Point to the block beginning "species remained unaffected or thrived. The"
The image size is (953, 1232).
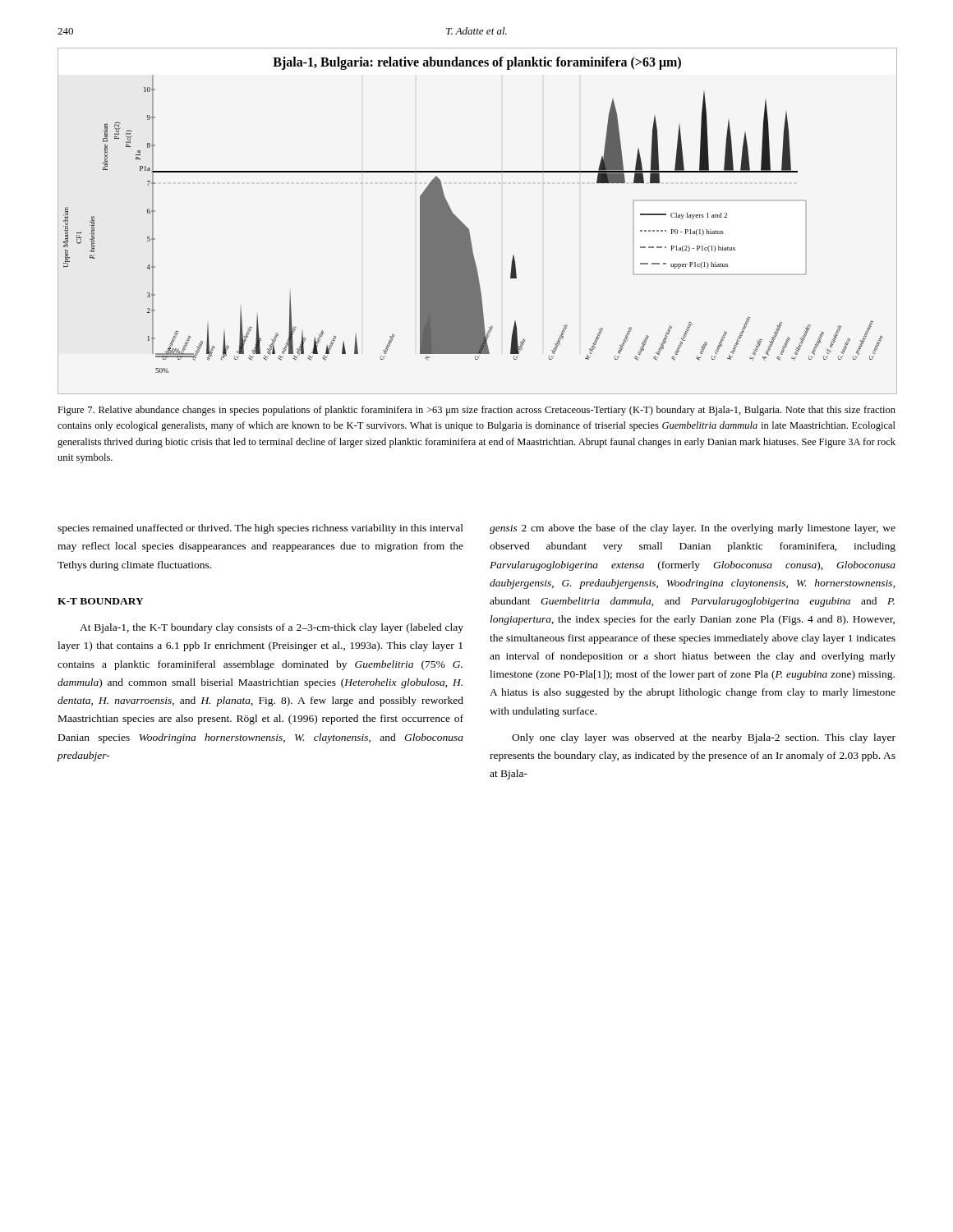[x=260, y=642]
